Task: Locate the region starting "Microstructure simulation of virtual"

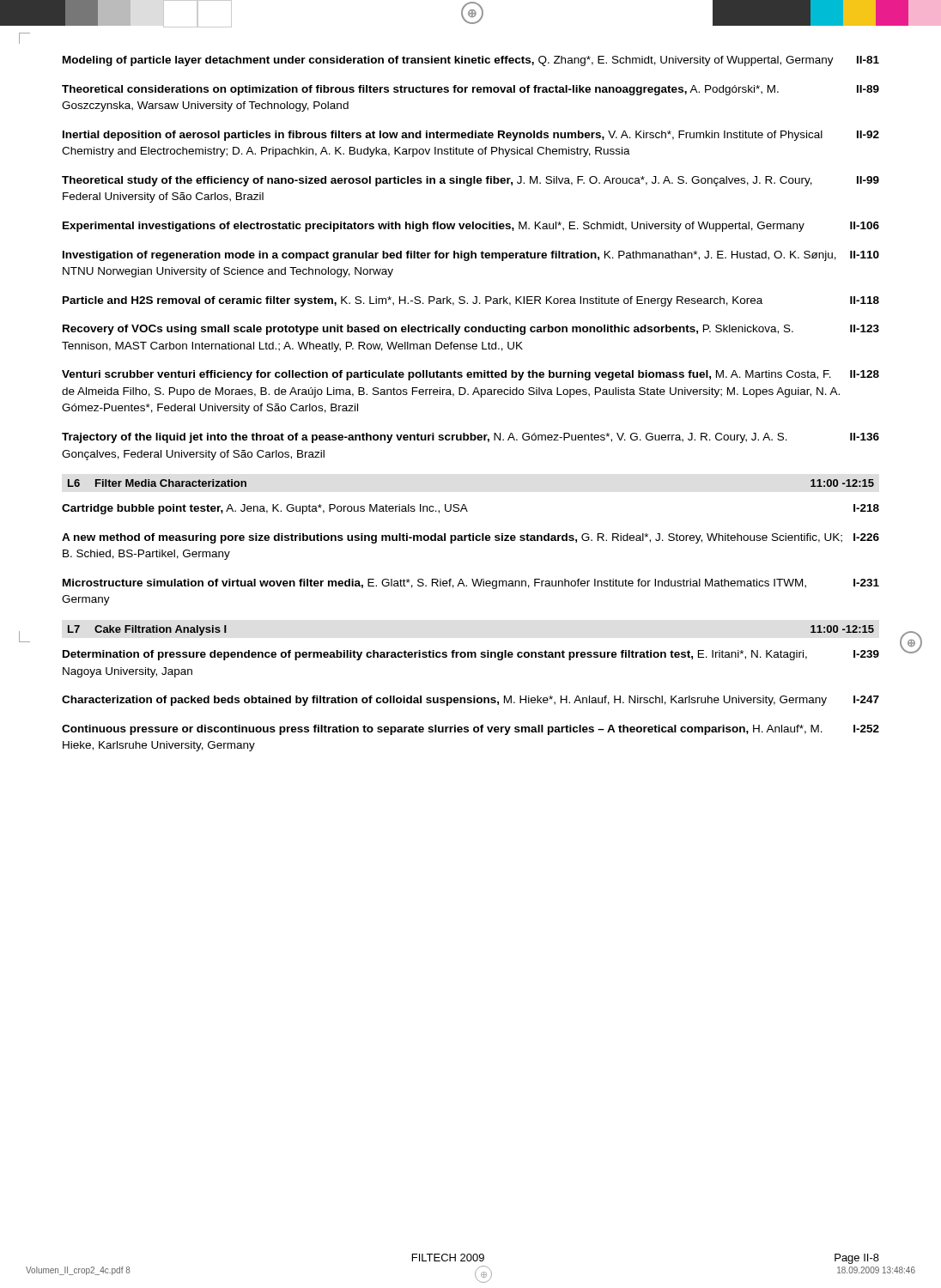Action: [470, 591]
